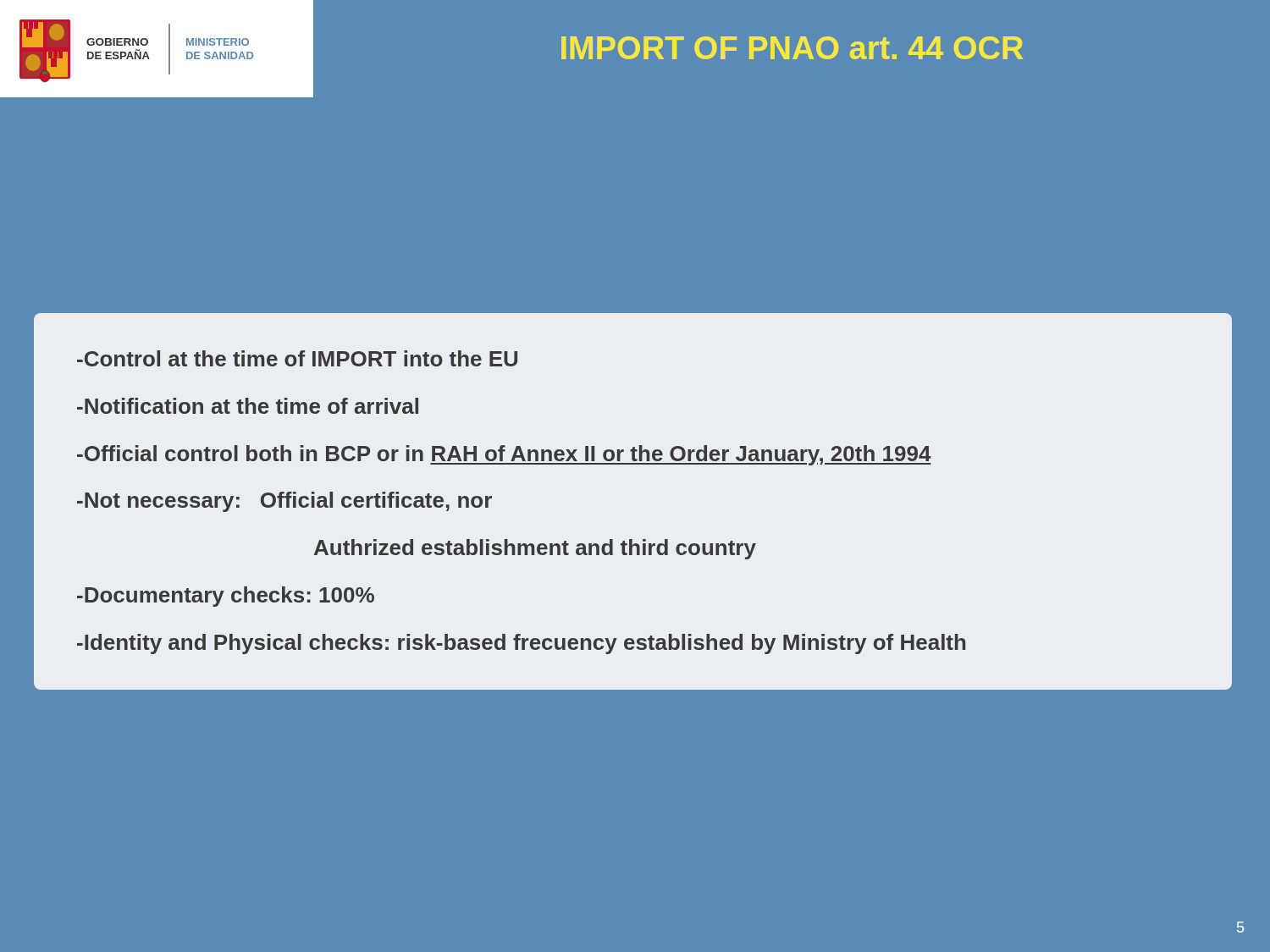This screenshot has width=1270, height=952.
Task: Click on the block starting "-Documentary checks: 100%"
Action: [225, 595]
